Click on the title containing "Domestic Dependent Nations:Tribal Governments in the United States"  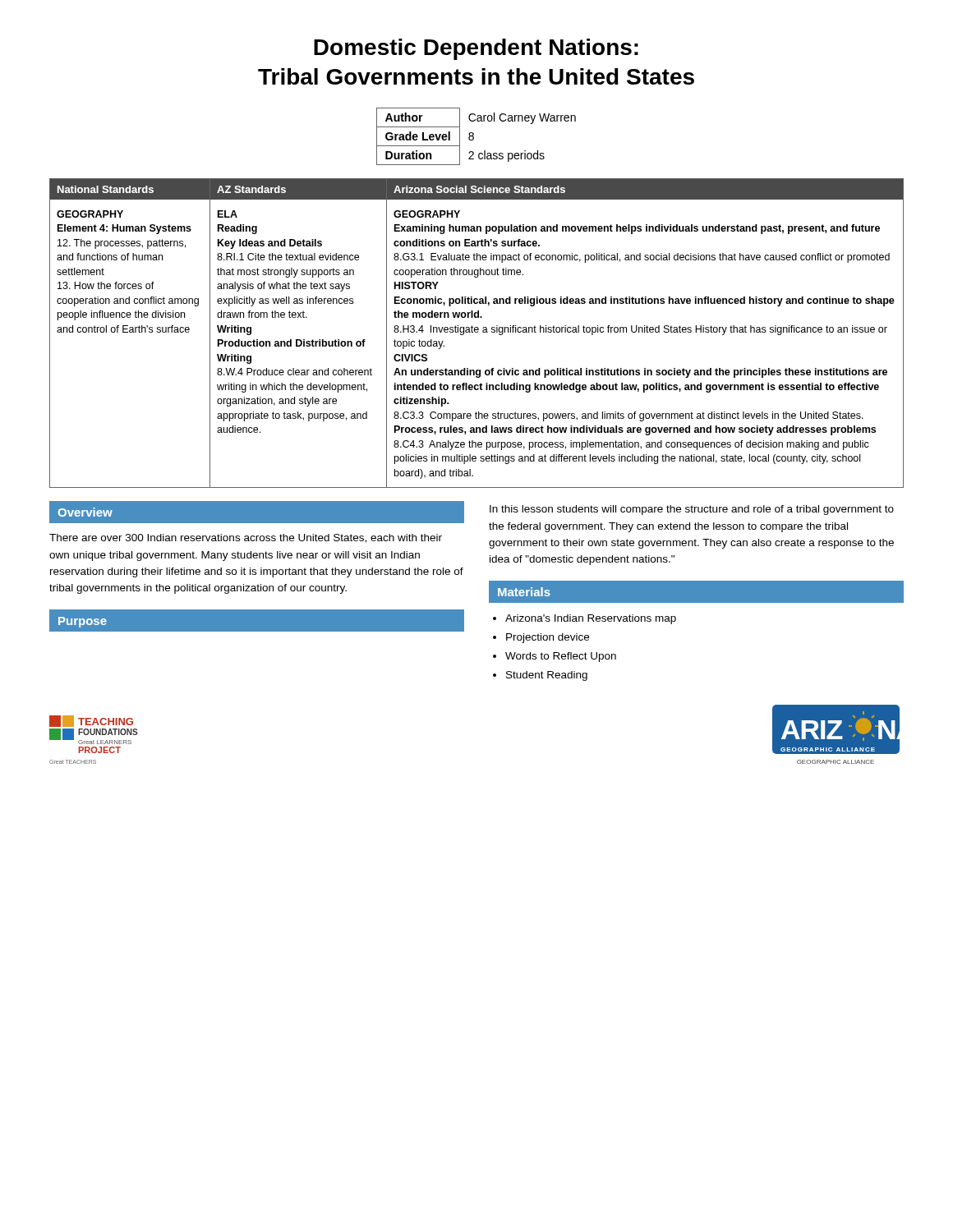(x=476, y=63)
